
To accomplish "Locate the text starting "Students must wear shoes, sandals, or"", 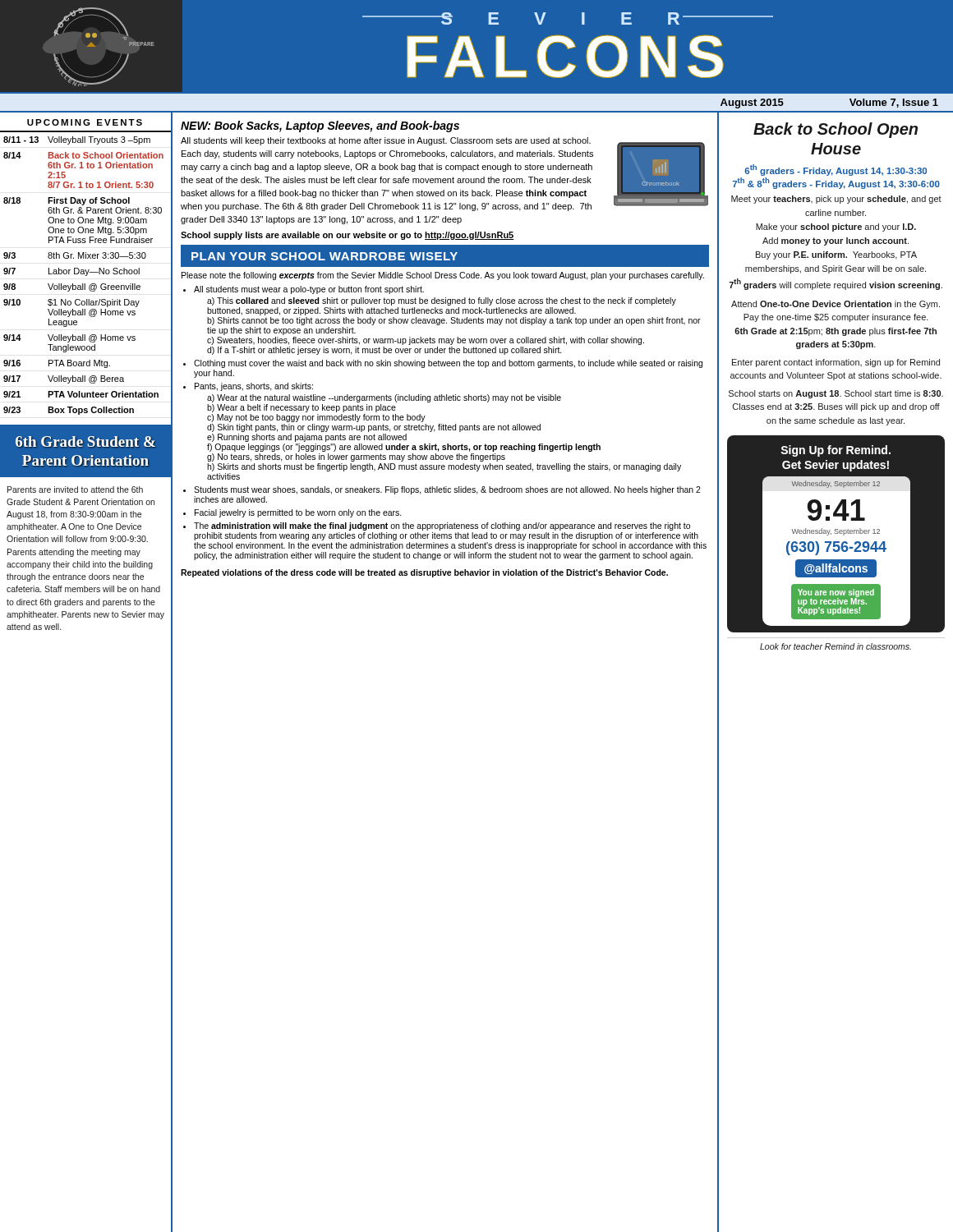I will [451, 494].
